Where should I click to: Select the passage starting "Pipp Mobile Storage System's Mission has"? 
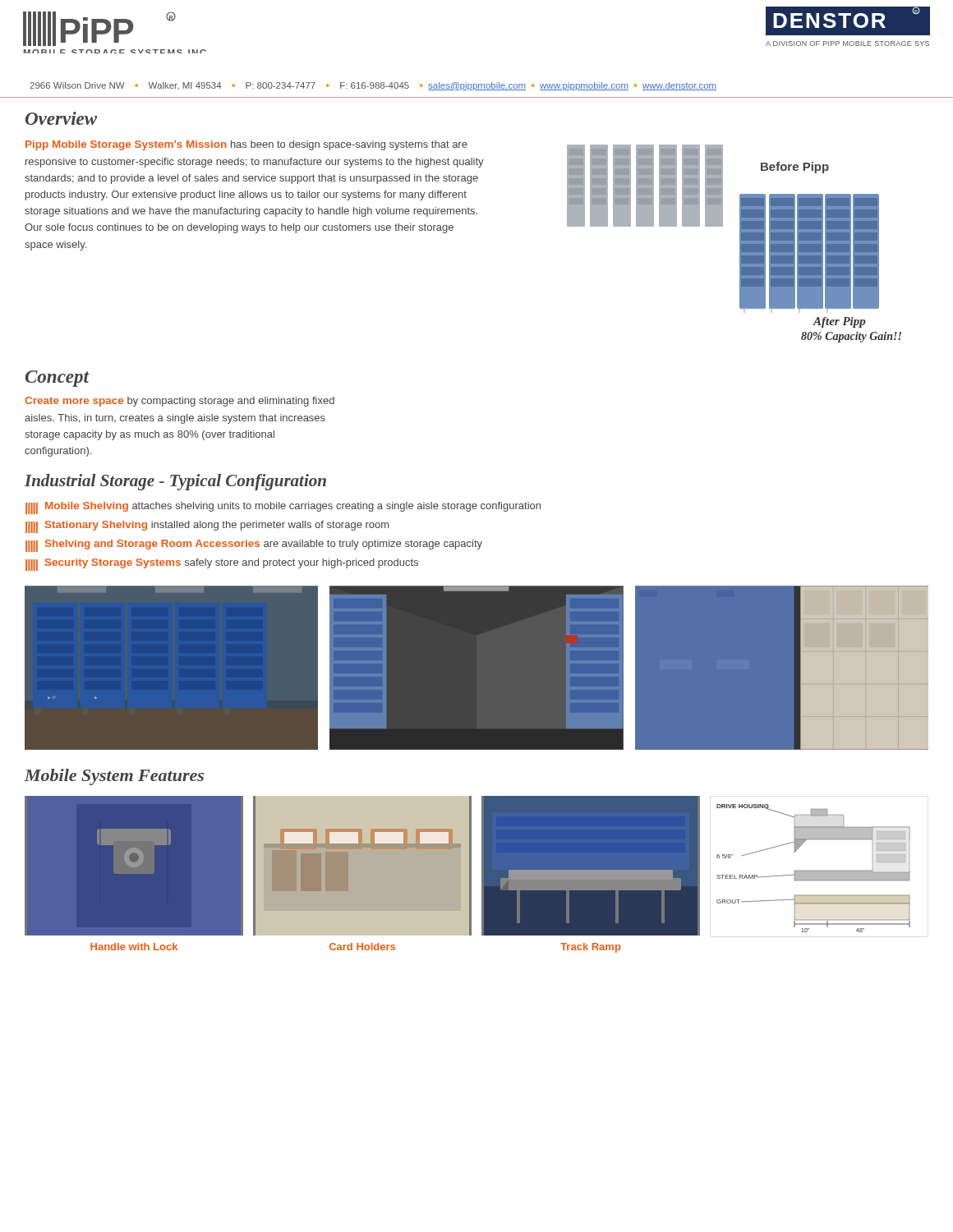point(254,194)
